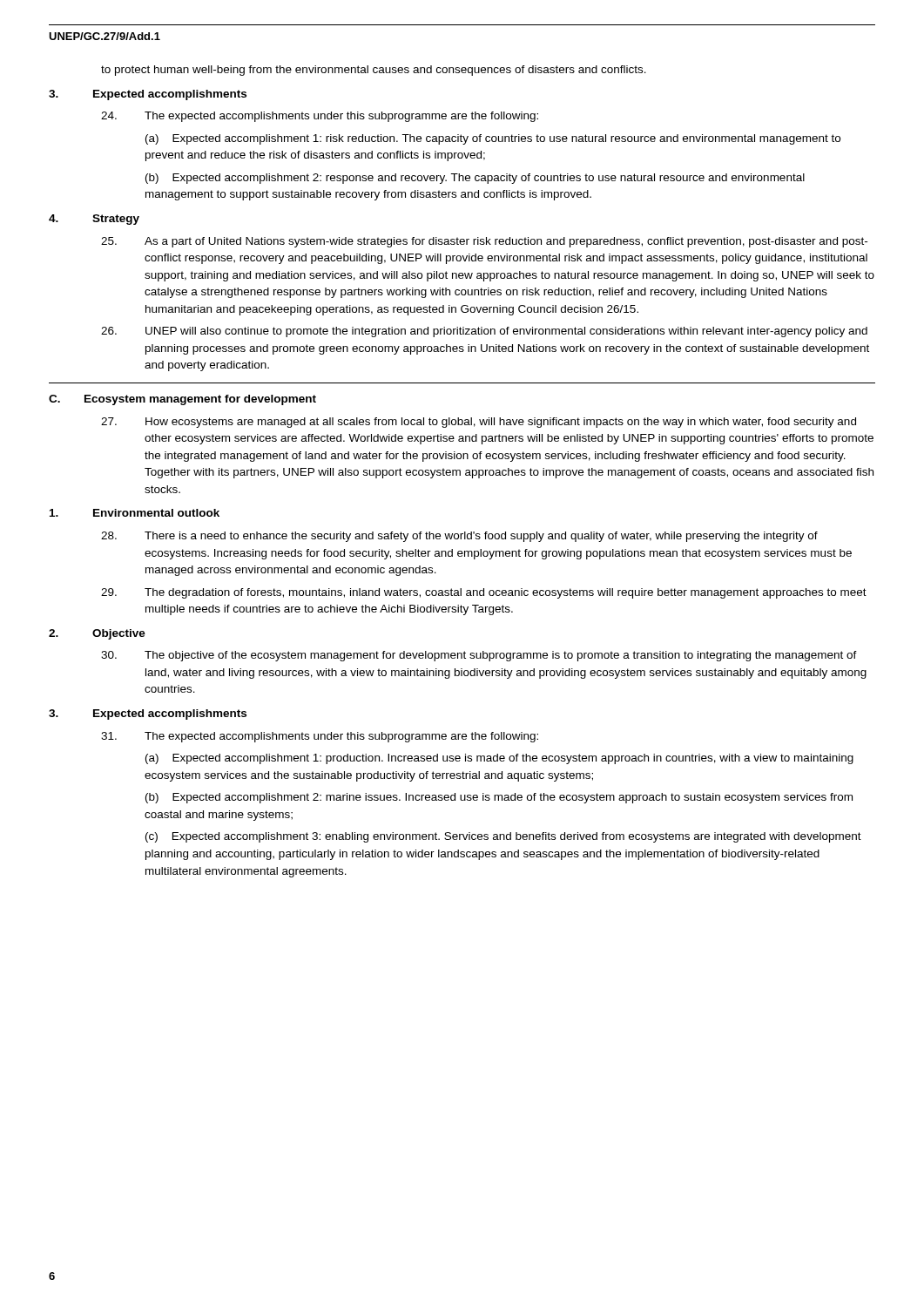Click on the block starting "(a) Expected accomplishment 1: production."
The width and height of the screenshot is (924, 1307).
click(x=499, y=766)
